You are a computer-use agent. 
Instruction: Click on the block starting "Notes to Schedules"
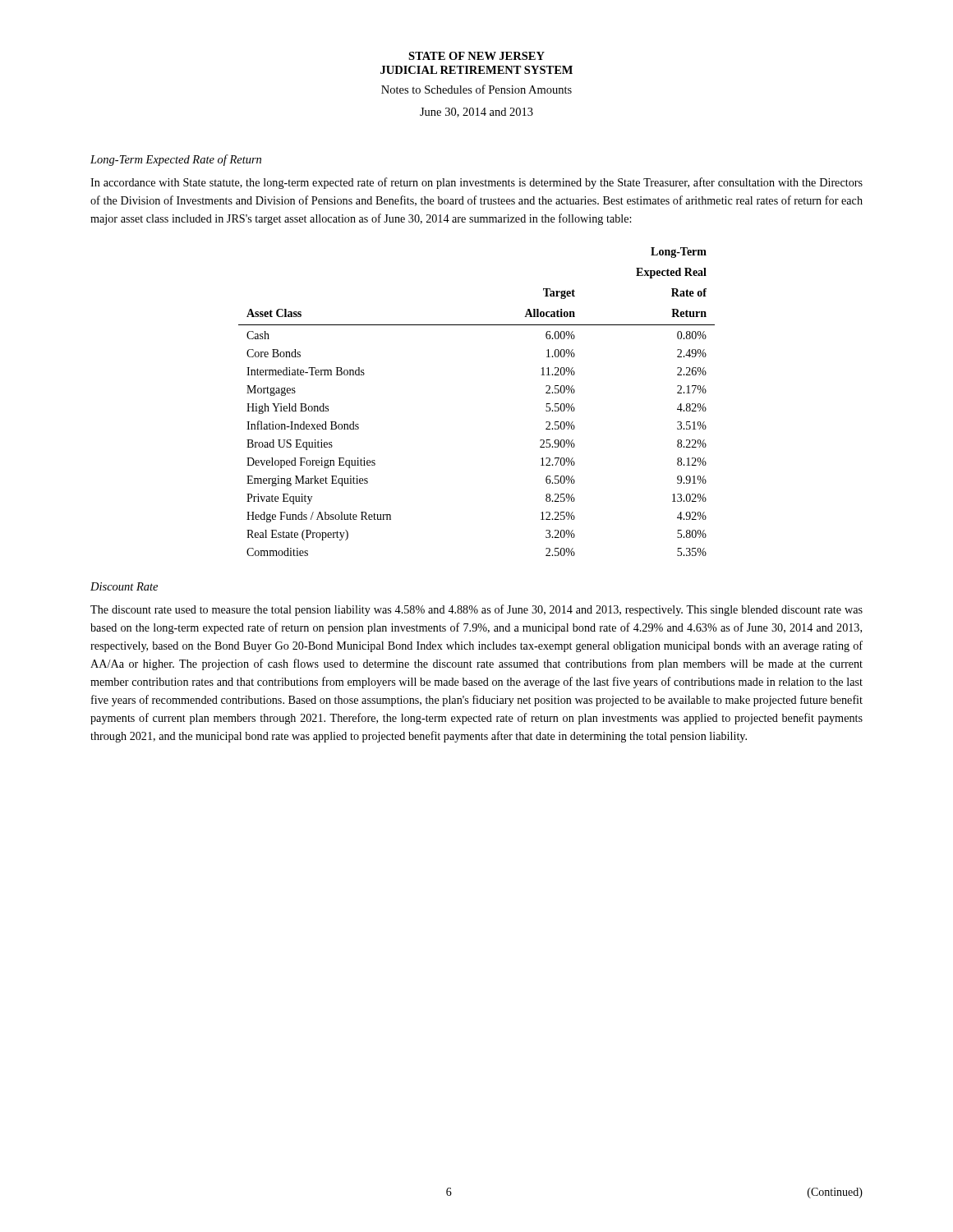(x=476, y=90)
